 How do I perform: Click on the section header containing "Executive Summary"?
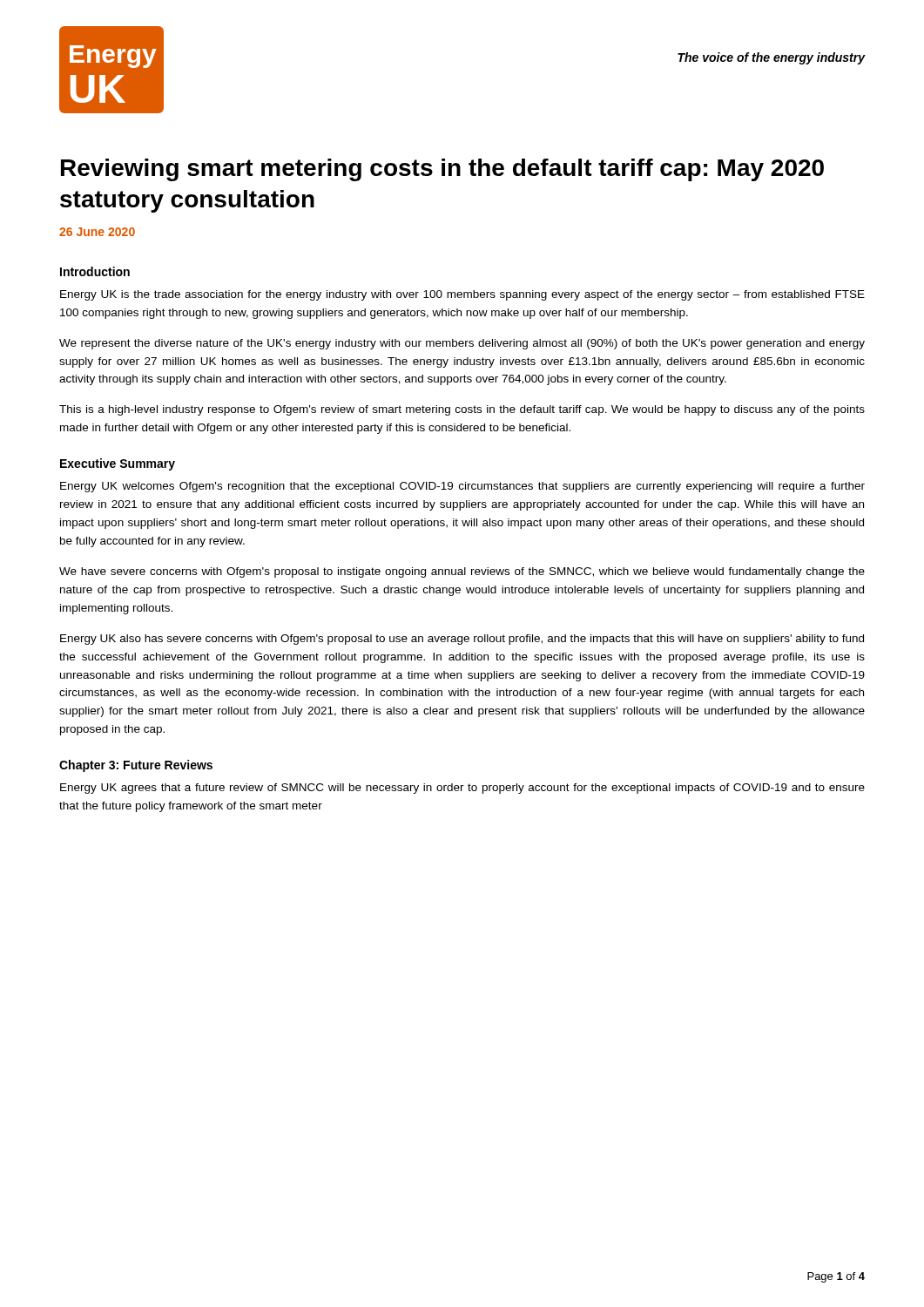[x=117, y=464]
